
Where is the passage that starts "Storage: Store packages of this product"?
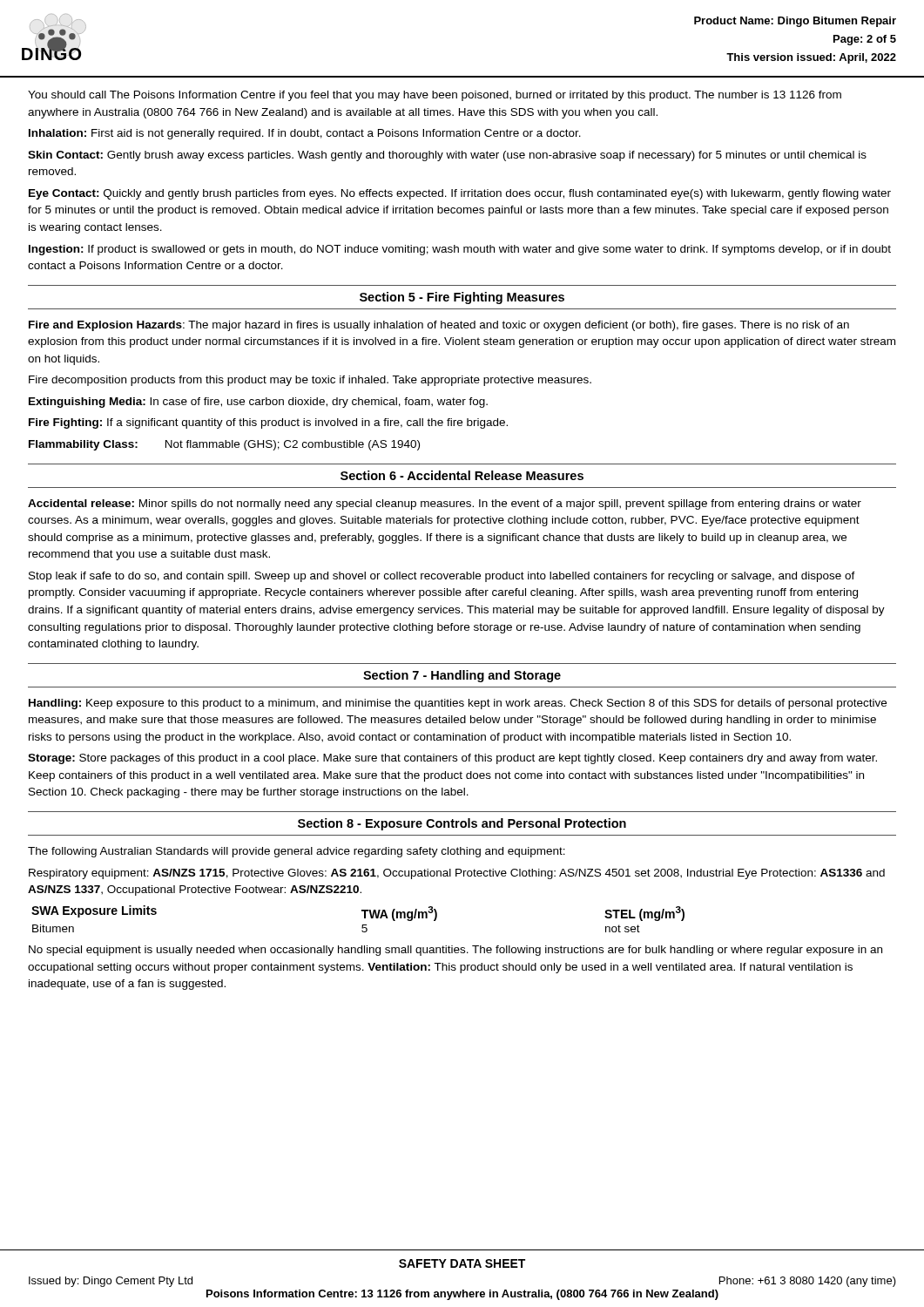(453, 775)
